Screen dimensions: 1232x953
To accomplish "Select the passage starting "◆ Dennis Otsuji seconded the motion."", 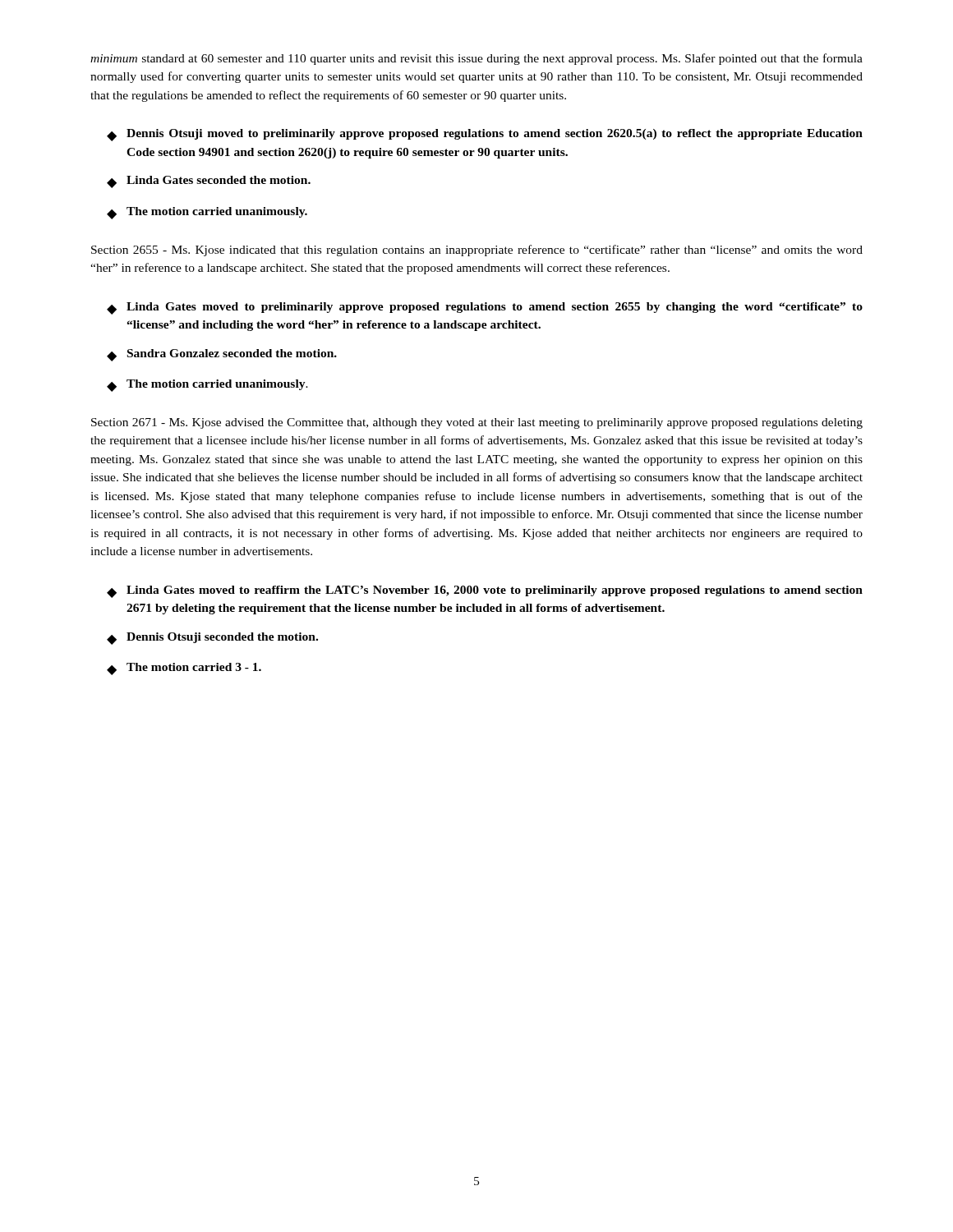I will pos(212,639).
